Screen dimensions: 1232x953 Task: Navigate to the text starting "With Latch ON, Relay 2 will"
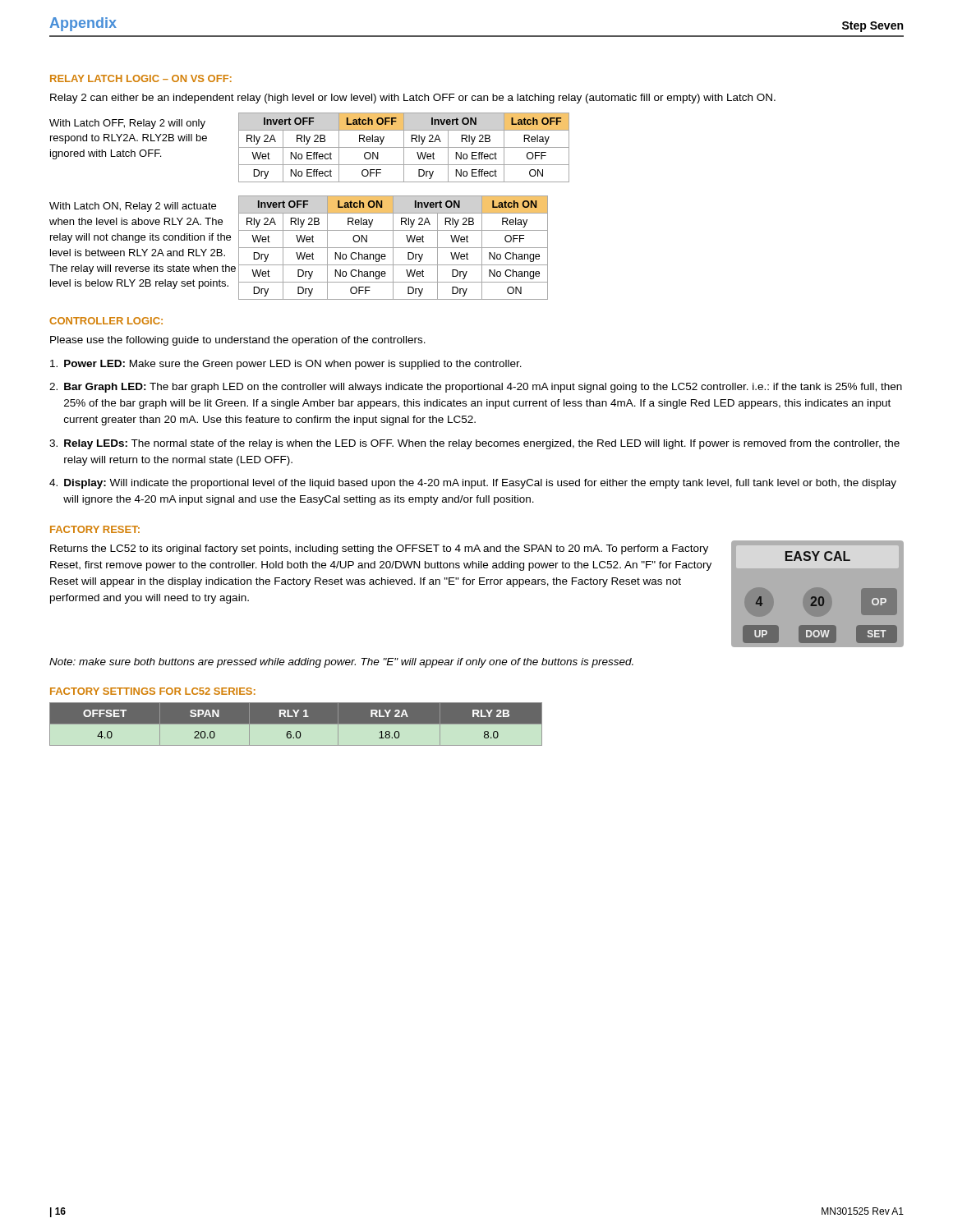(143, 245)
